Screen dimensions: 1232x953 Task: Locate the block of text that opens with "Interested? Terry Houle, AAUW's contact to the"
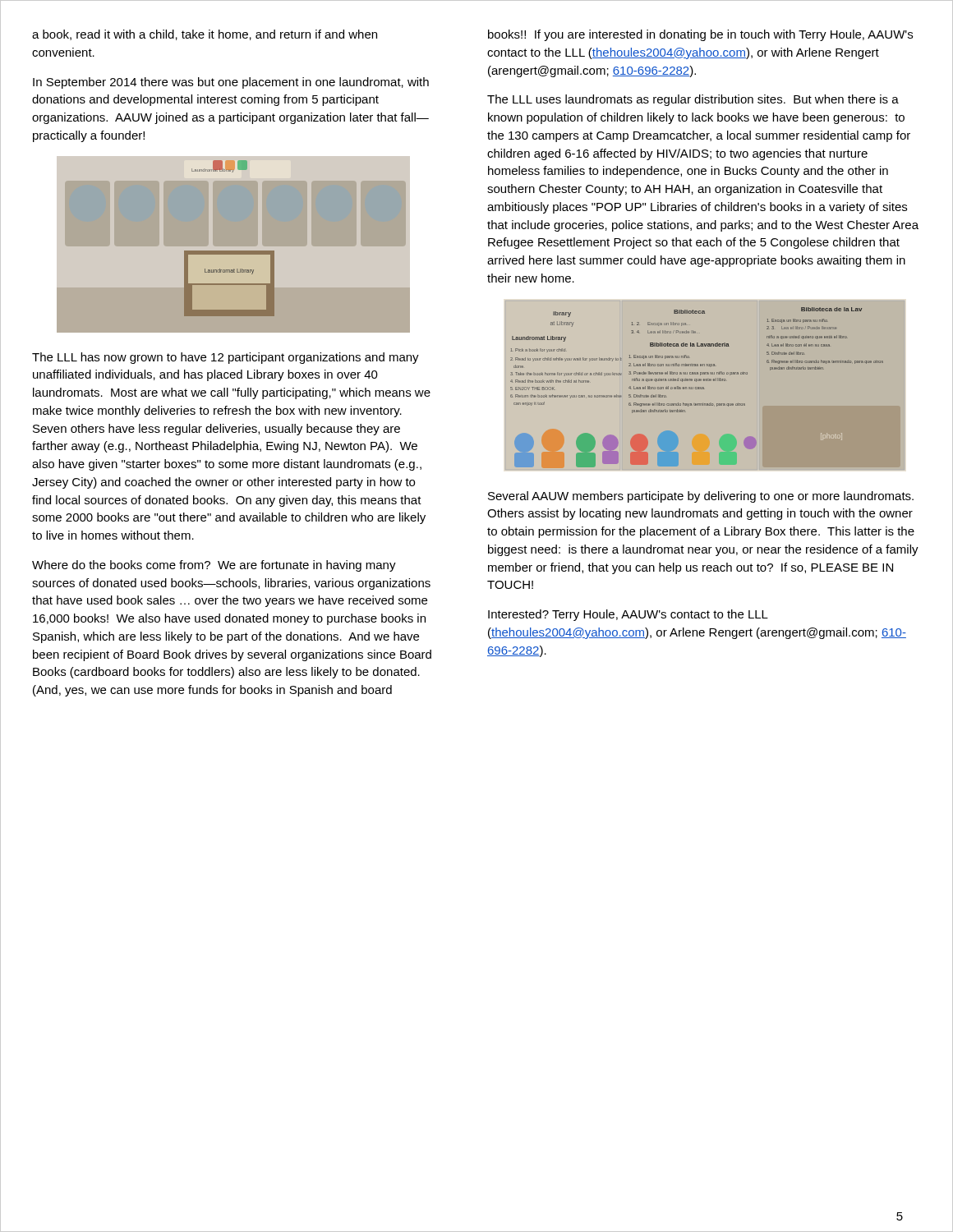pyautogui.click(x=697, y=632)
